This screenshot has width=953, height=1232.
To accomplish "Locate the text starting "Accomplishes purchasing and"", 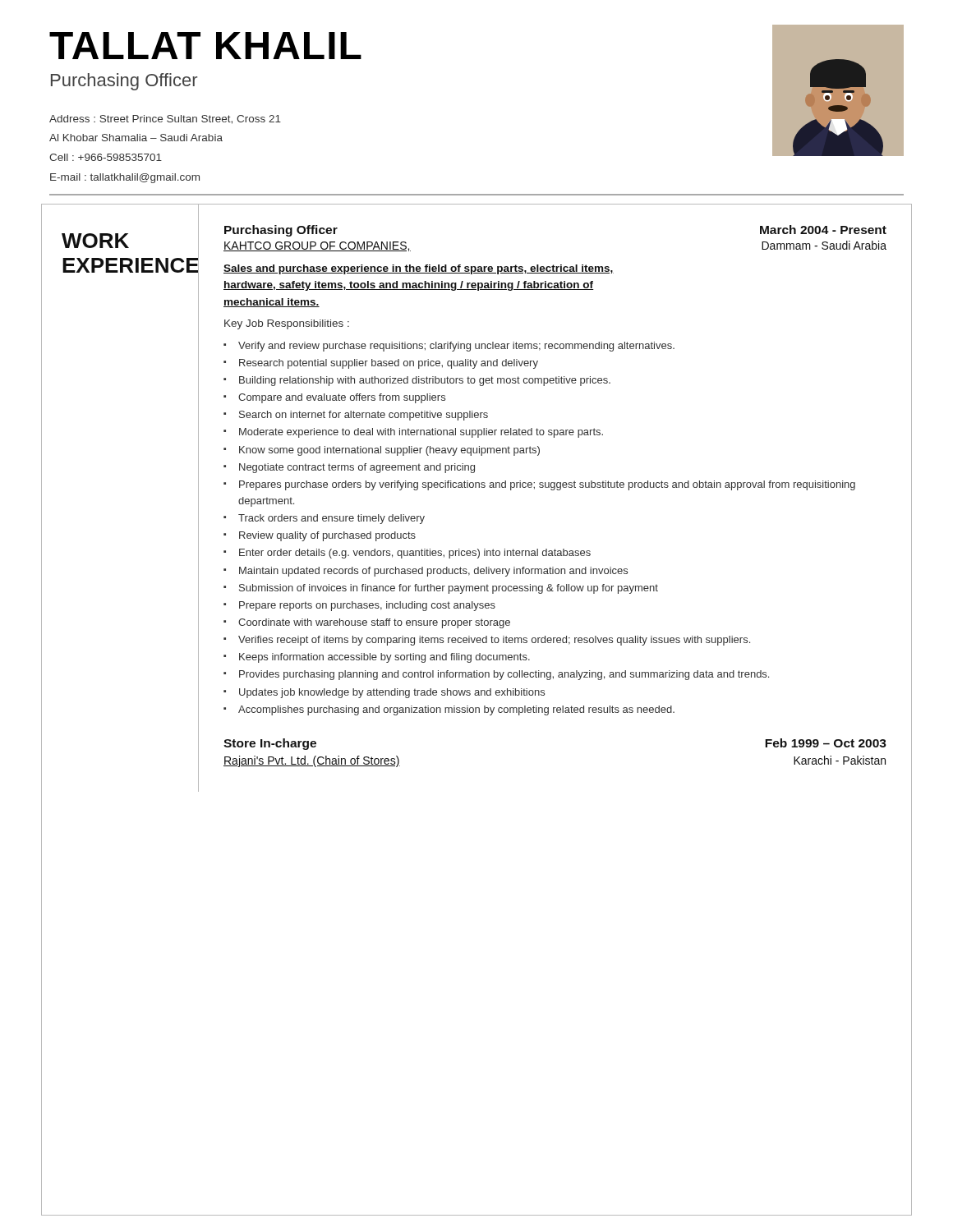I will 457,709.
